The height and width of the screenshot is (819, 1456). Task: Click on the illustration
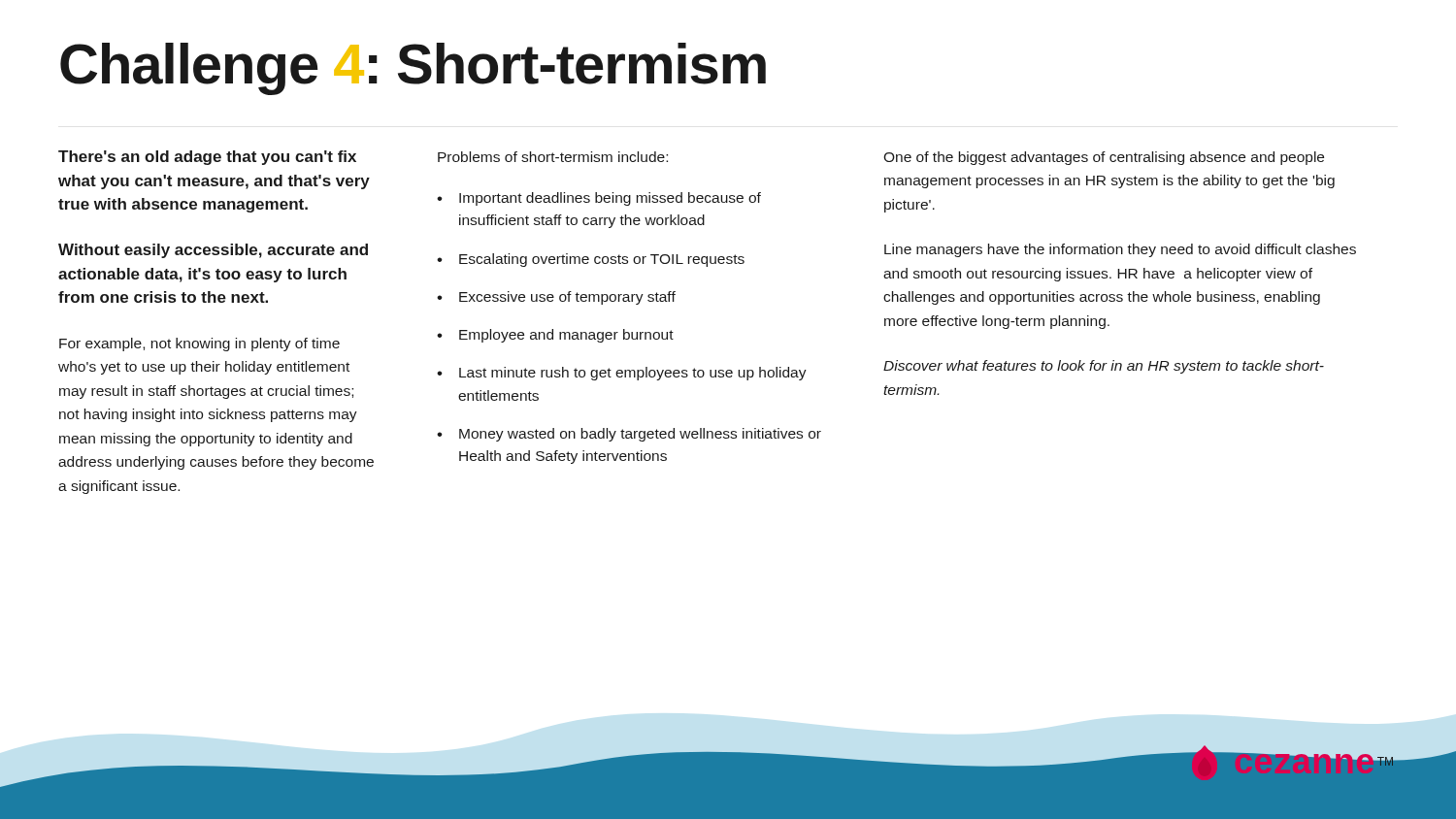(728, 728)
